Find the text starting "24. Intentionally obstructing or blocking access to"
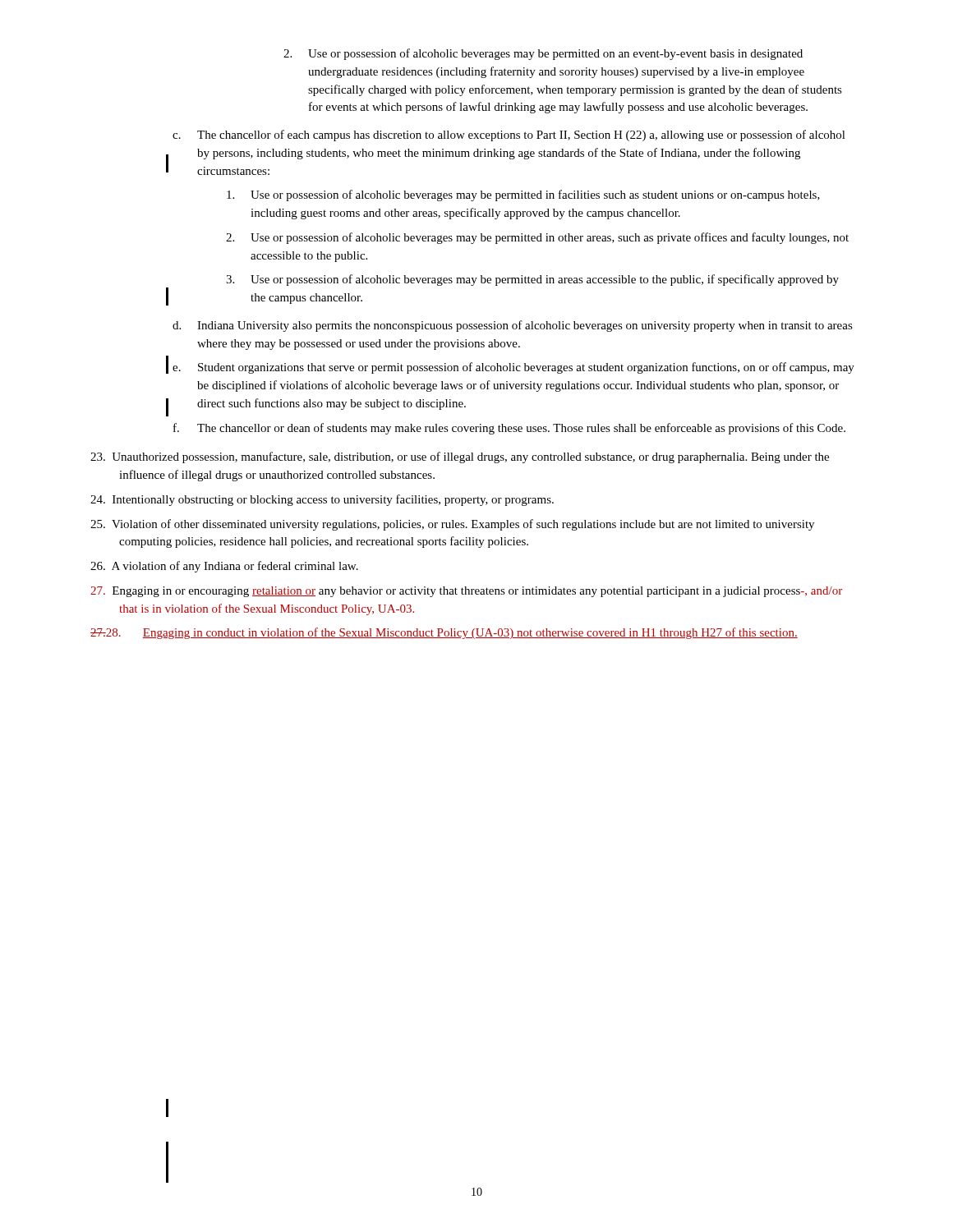Viewport: 953px width, 1232px height. 322,499
